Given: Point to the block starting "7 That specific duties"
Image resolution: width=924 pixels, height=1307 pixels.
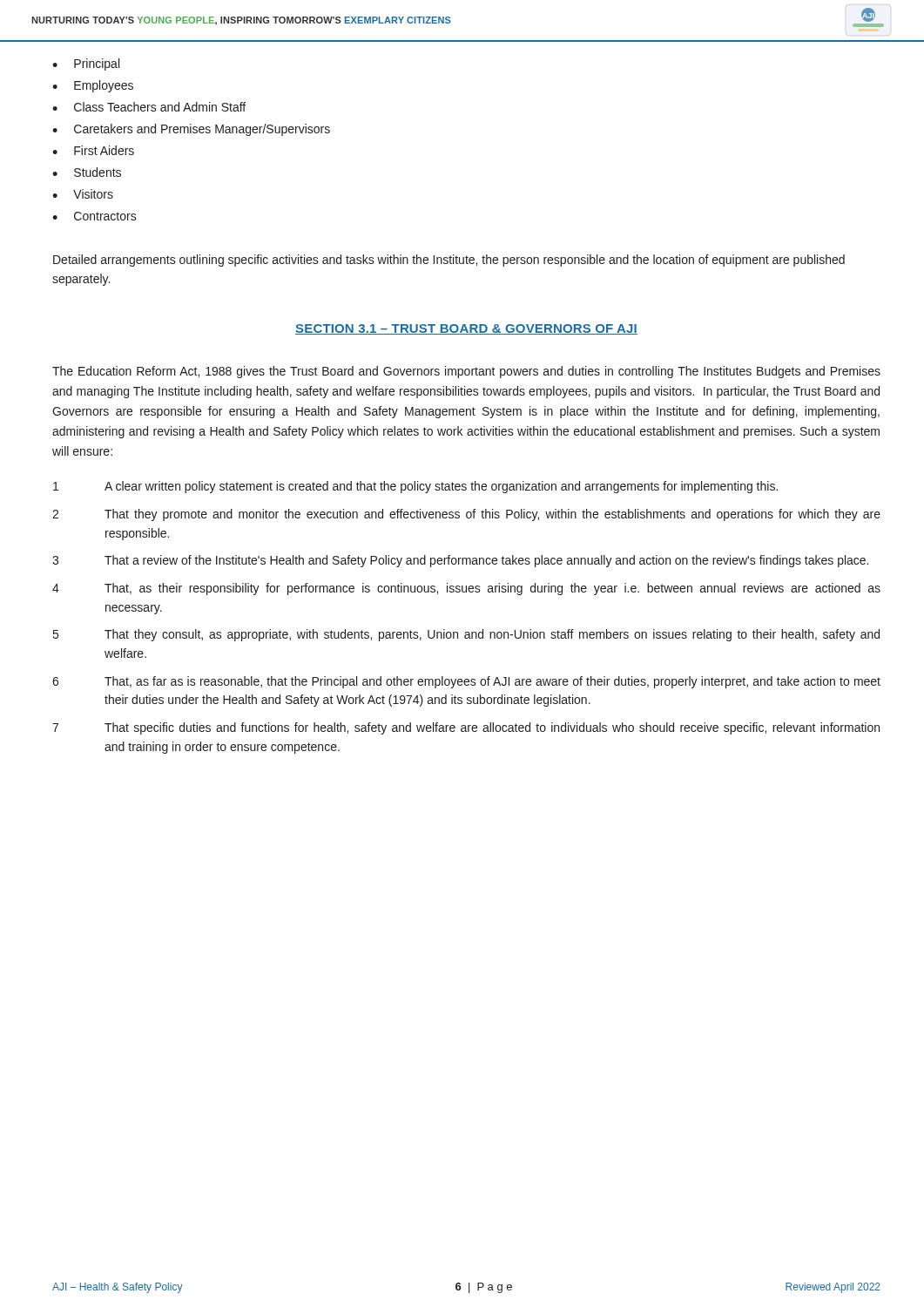Looking at the screenshot, I should coord(466,738).
